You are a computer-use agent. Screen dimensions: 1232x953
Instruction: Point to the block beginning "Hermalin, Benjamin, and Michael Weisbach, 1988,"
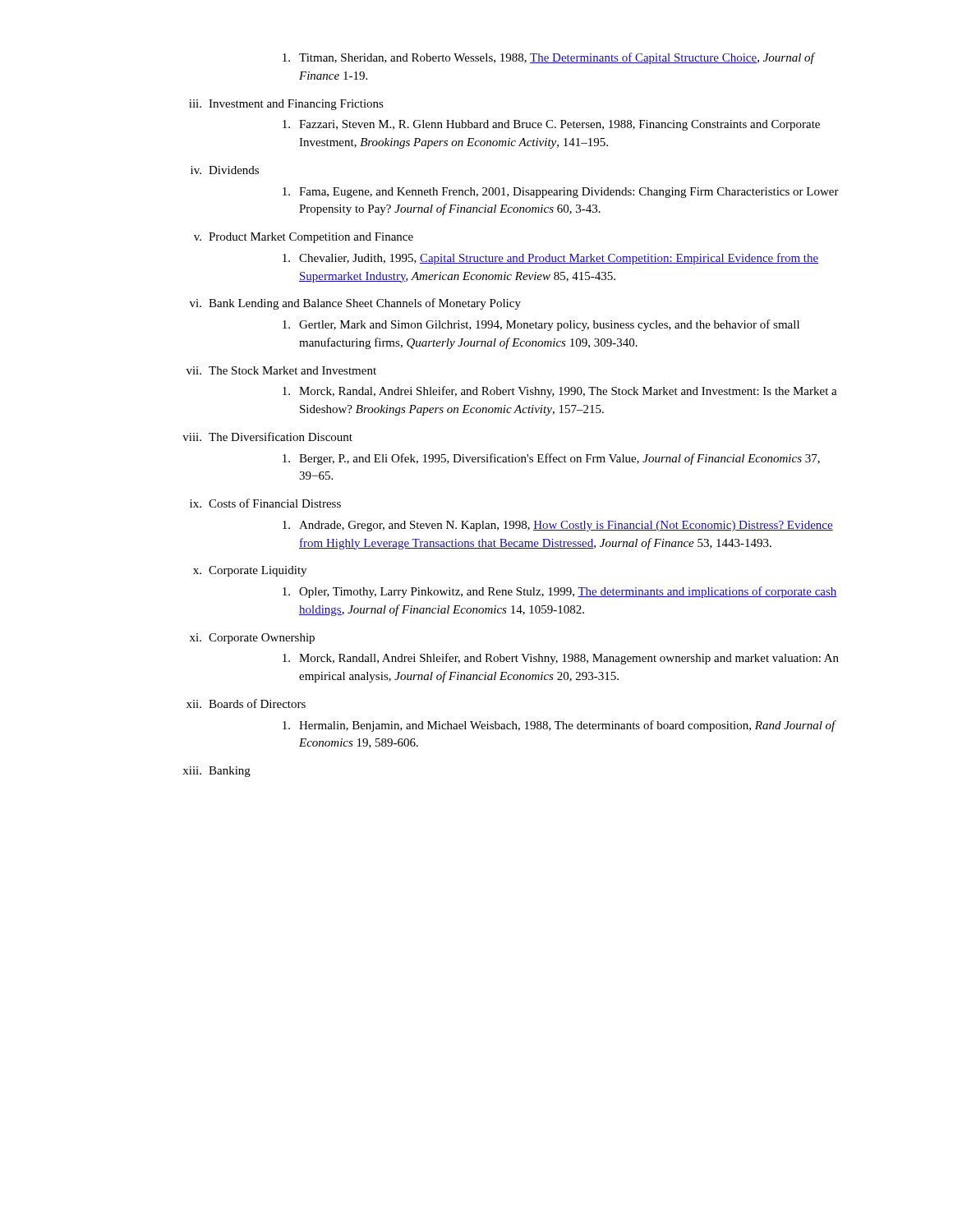coord(559,735)
